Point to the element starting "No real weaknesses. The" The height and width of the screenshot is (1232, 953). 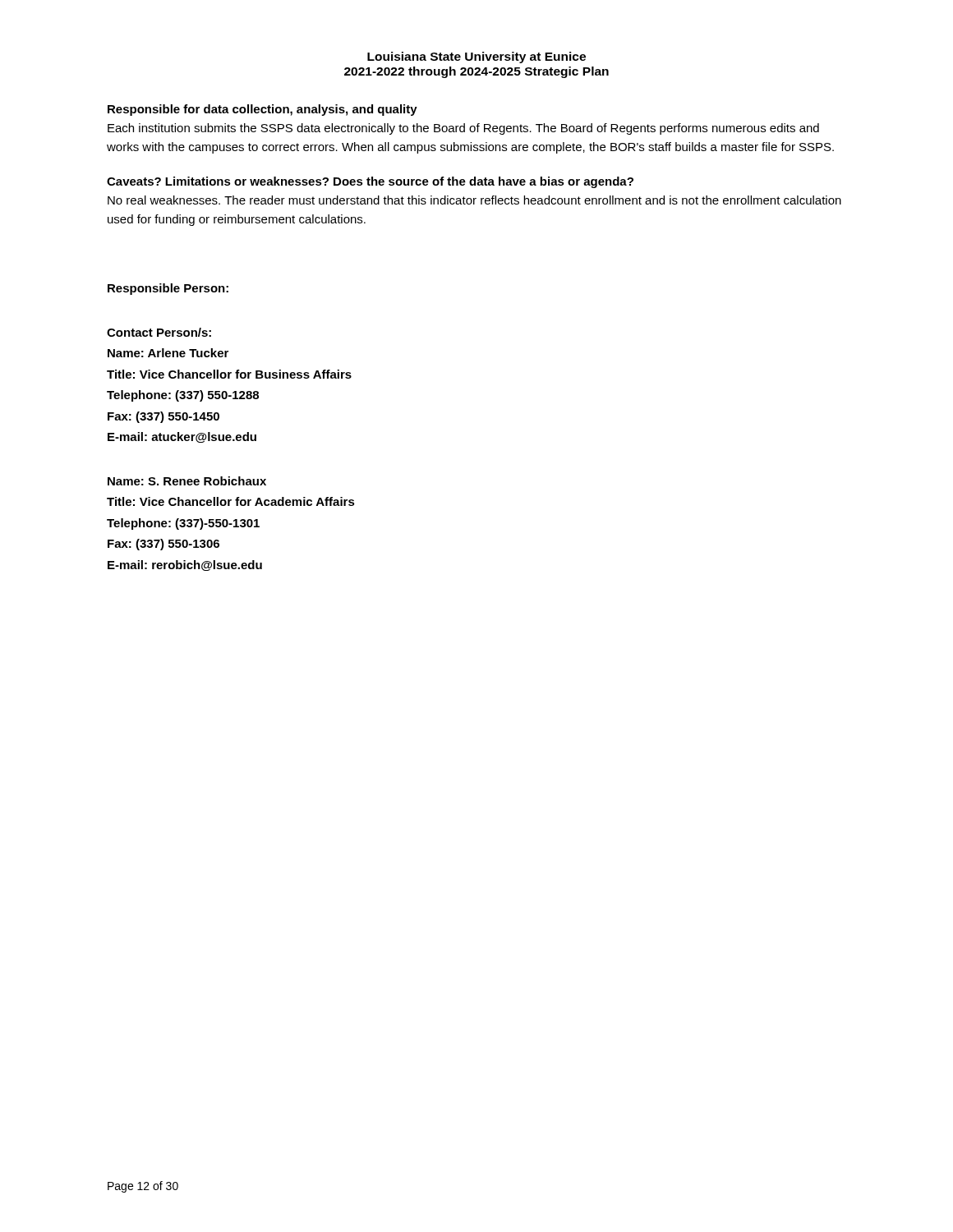click(x=474, y=209)
